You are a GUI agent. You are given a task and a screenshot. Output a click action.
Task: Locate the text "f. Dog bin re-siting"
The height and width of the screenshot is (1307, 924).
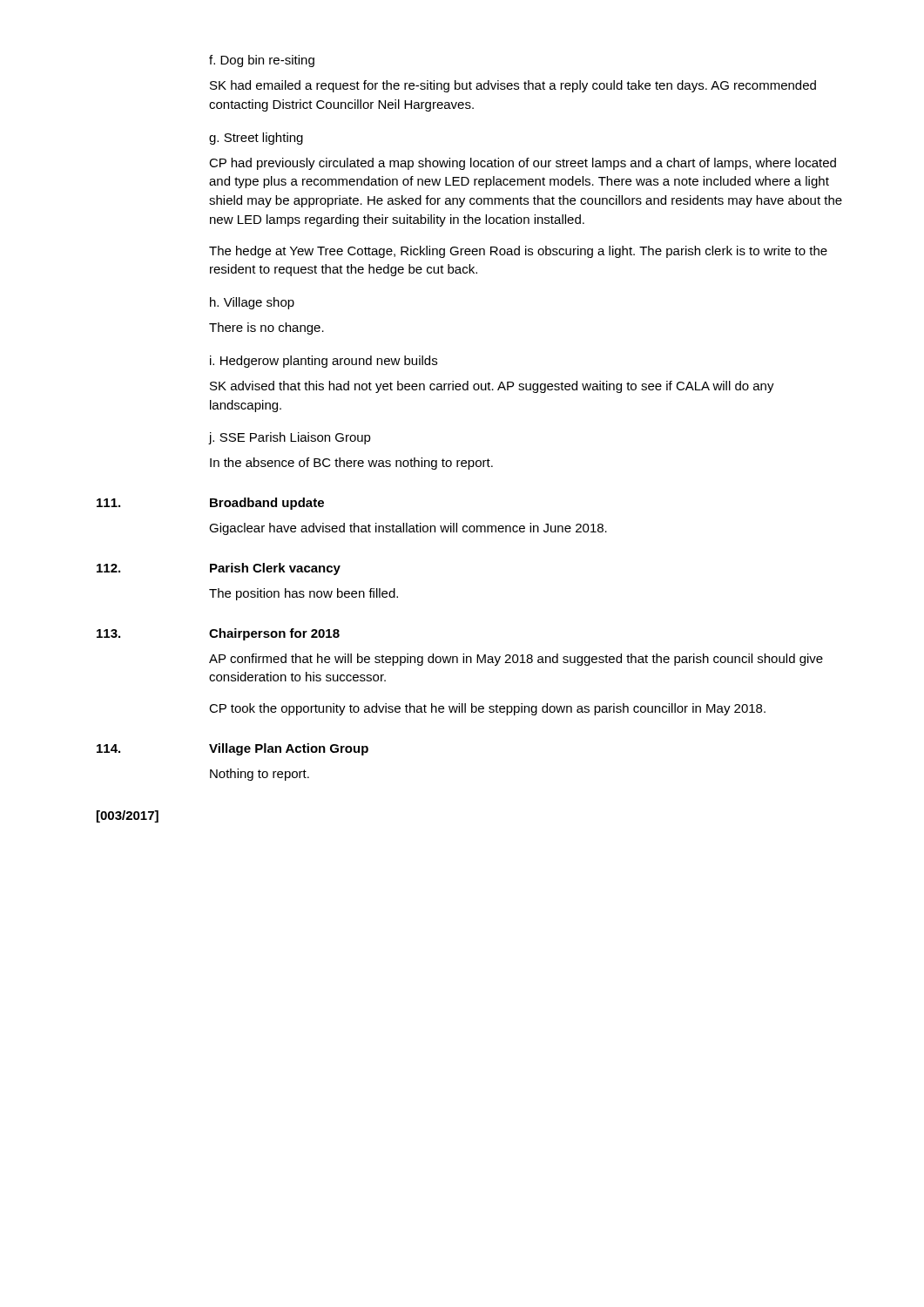(x=262, y=61)
